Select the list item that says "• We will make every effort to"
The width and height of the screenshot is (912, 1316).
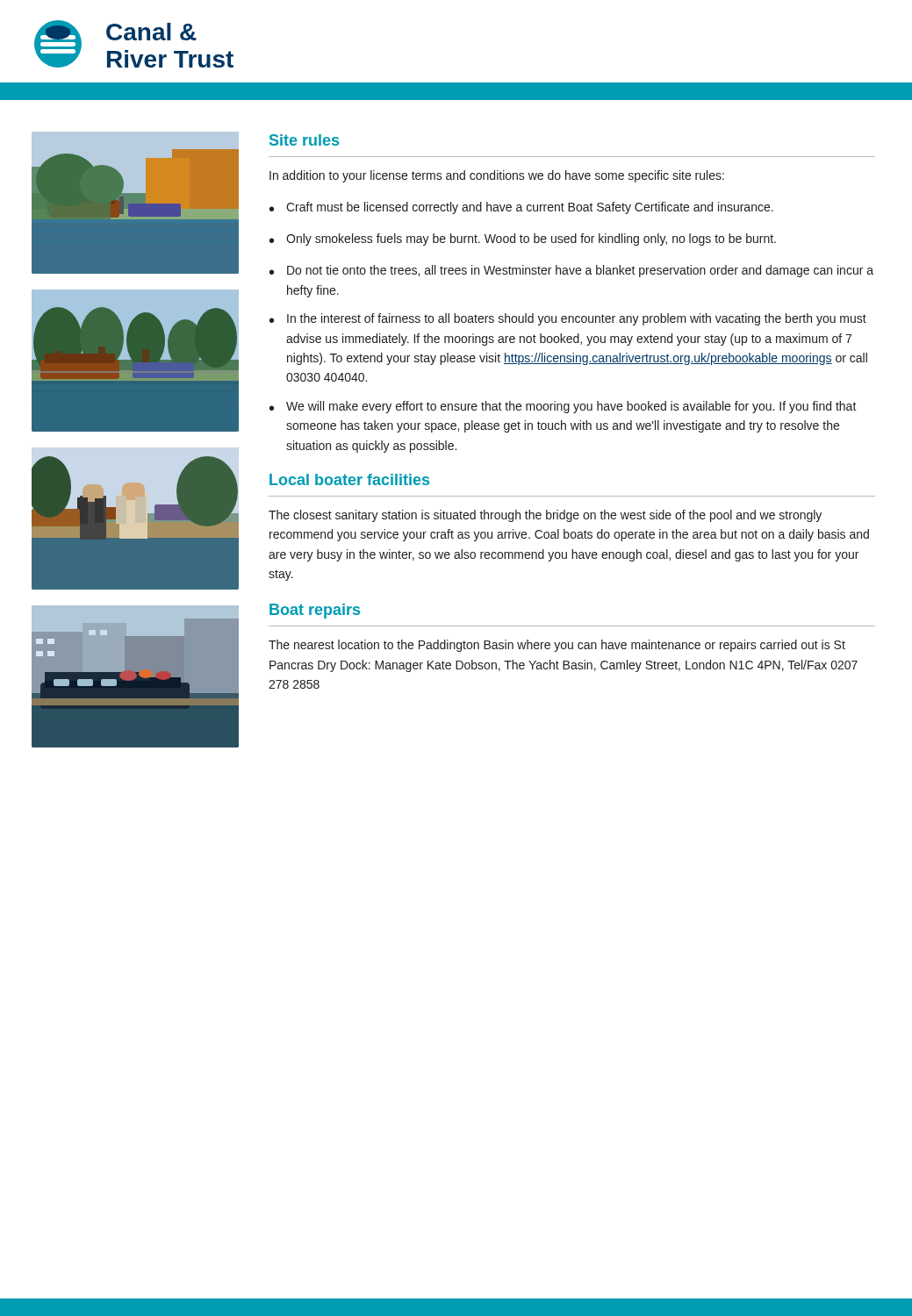pyautogui.click(x=572, y=426)
